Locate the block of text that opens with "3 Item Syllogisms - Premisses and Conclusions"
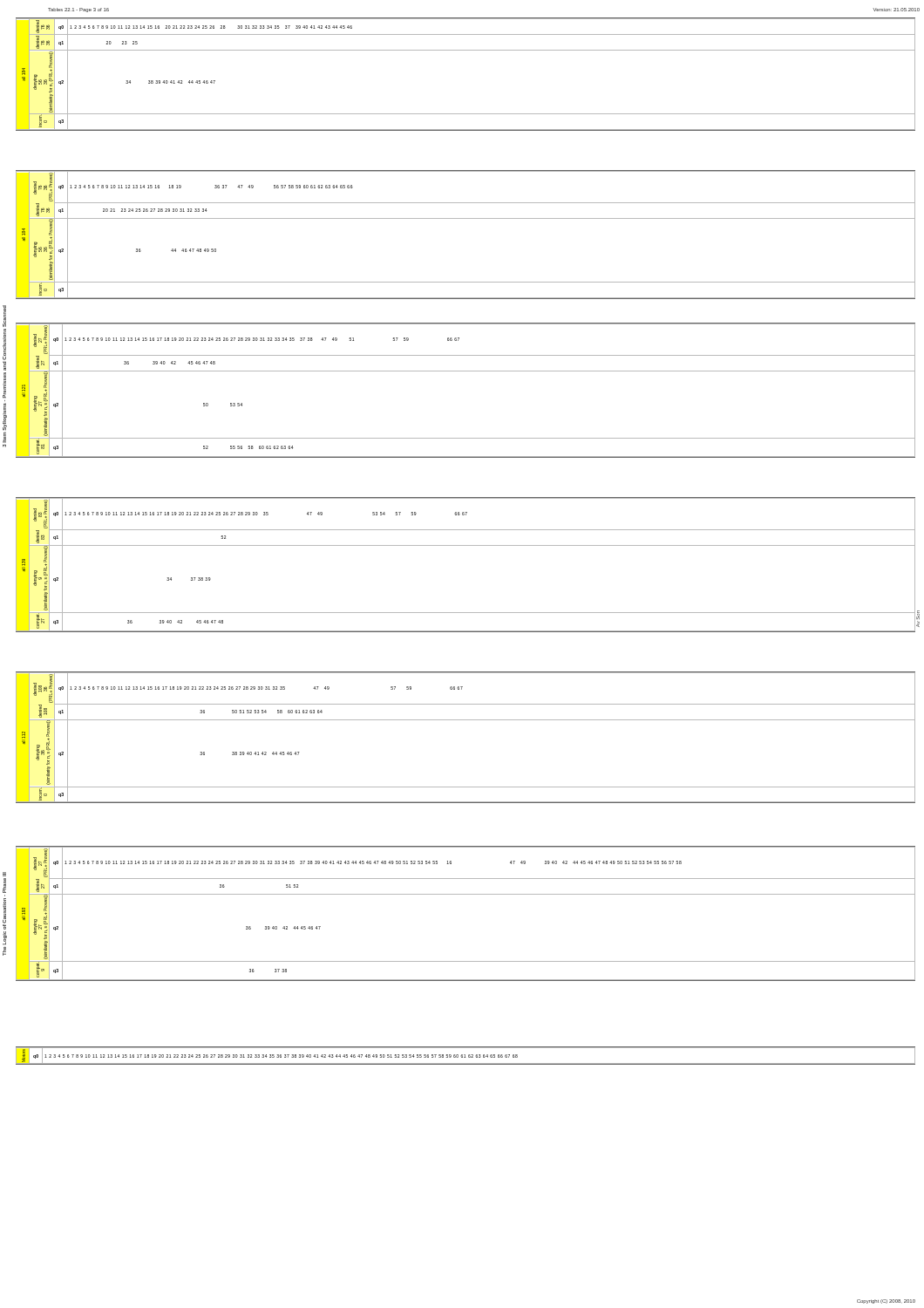924x1308 pixels. 4,376
